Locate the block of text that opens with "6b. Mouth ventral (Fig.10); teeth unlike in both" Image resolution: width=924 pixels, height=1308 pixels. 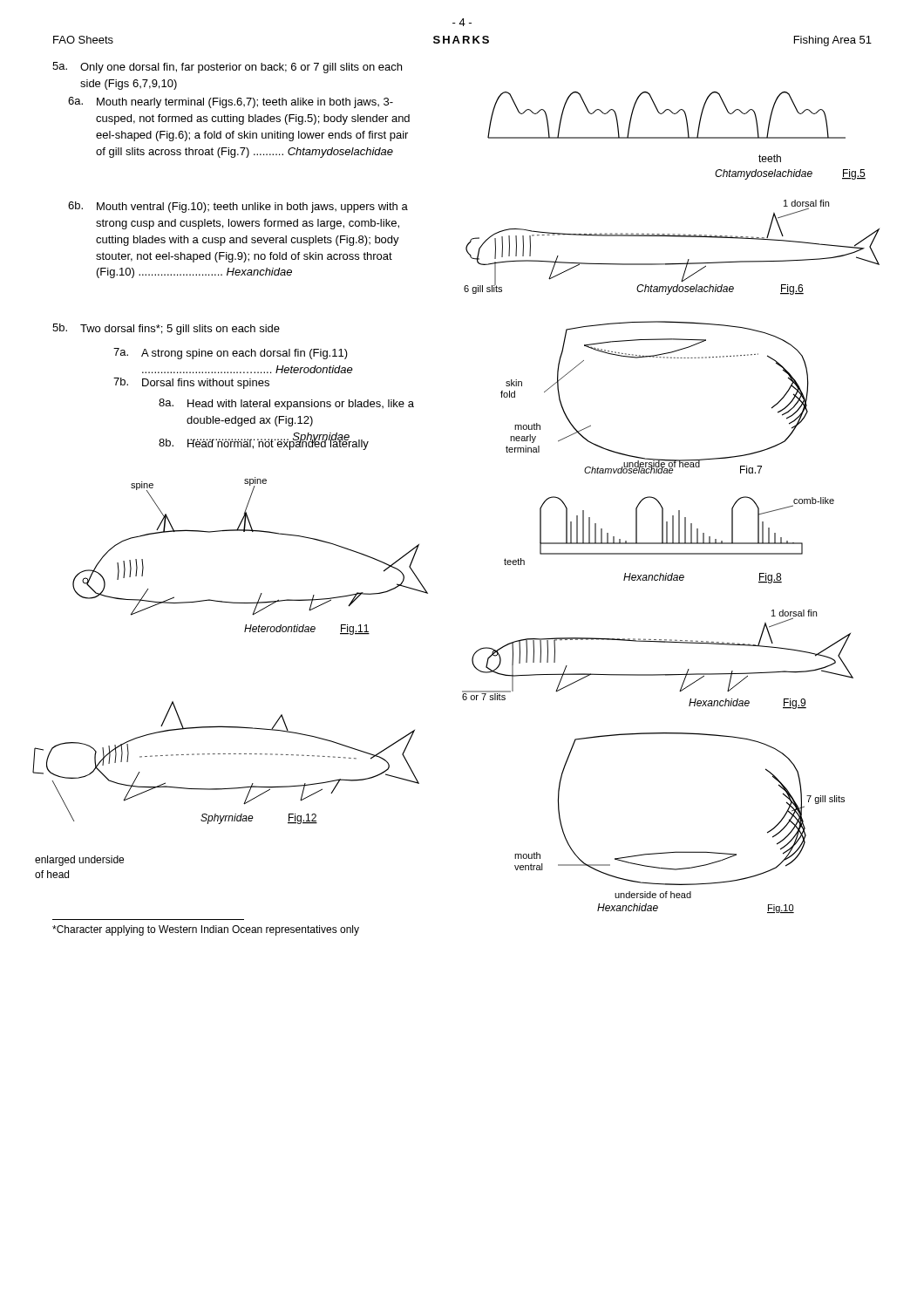coord(243,240)
